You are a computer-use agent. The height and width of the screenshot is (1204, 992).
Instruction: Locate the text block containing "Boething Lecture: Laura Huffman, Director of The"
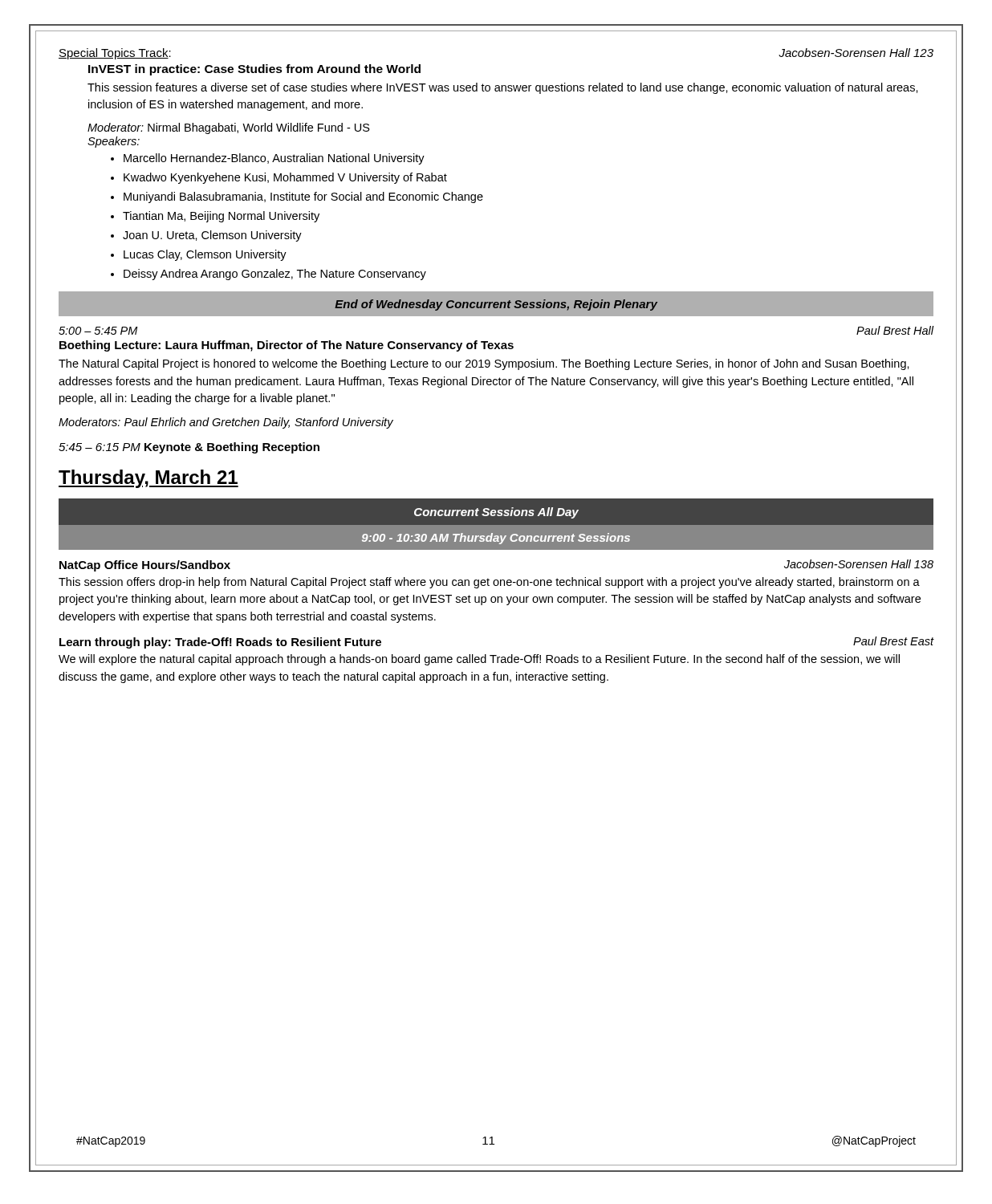tap(286, 345)
